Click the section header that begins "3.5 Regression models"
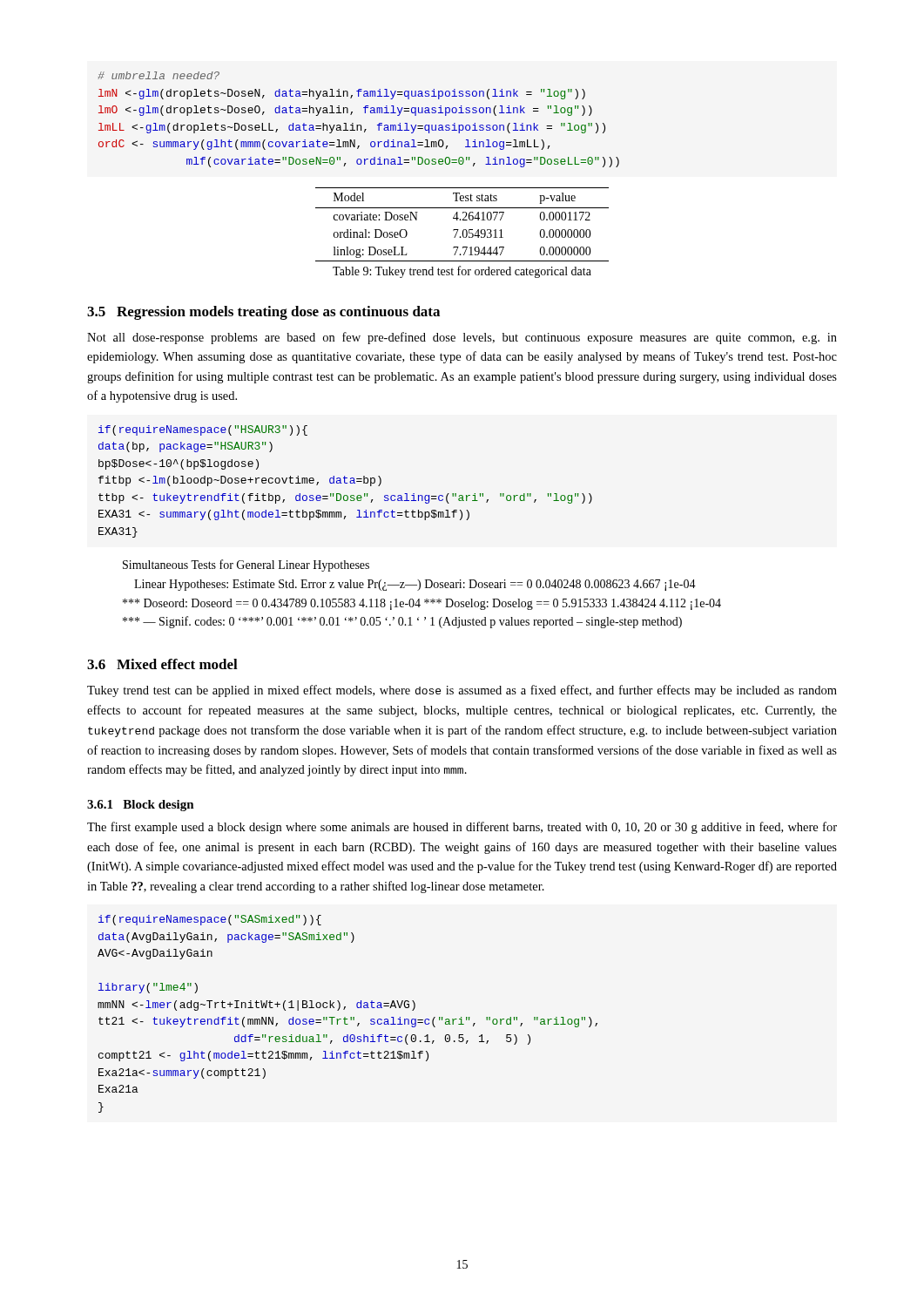Screen dimensions: 1307x924 pos(264,312)
